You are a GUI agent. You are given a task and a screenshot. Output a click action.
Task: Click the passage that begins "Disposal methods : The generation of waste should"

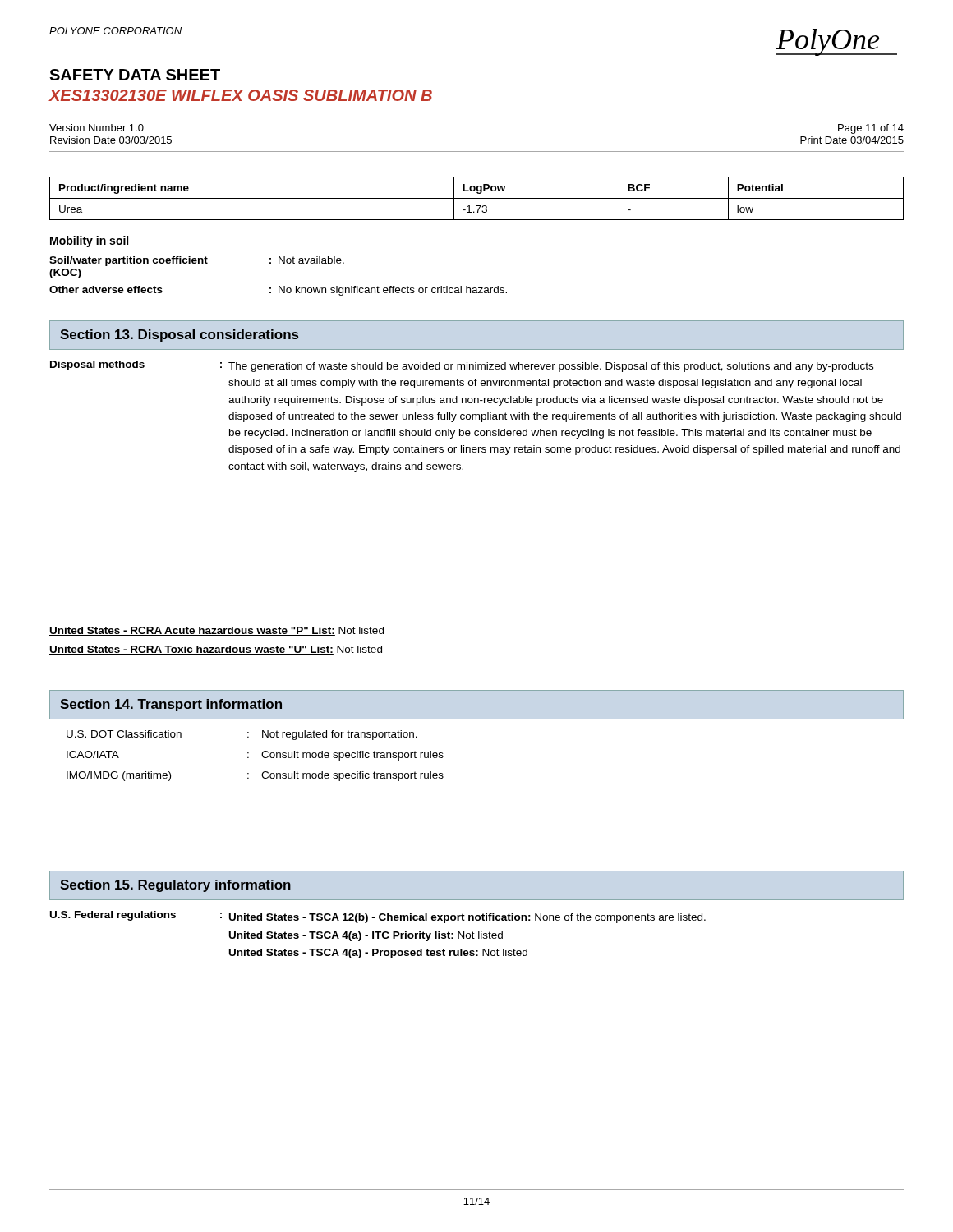pyautogui.click(x=476, y=416)
